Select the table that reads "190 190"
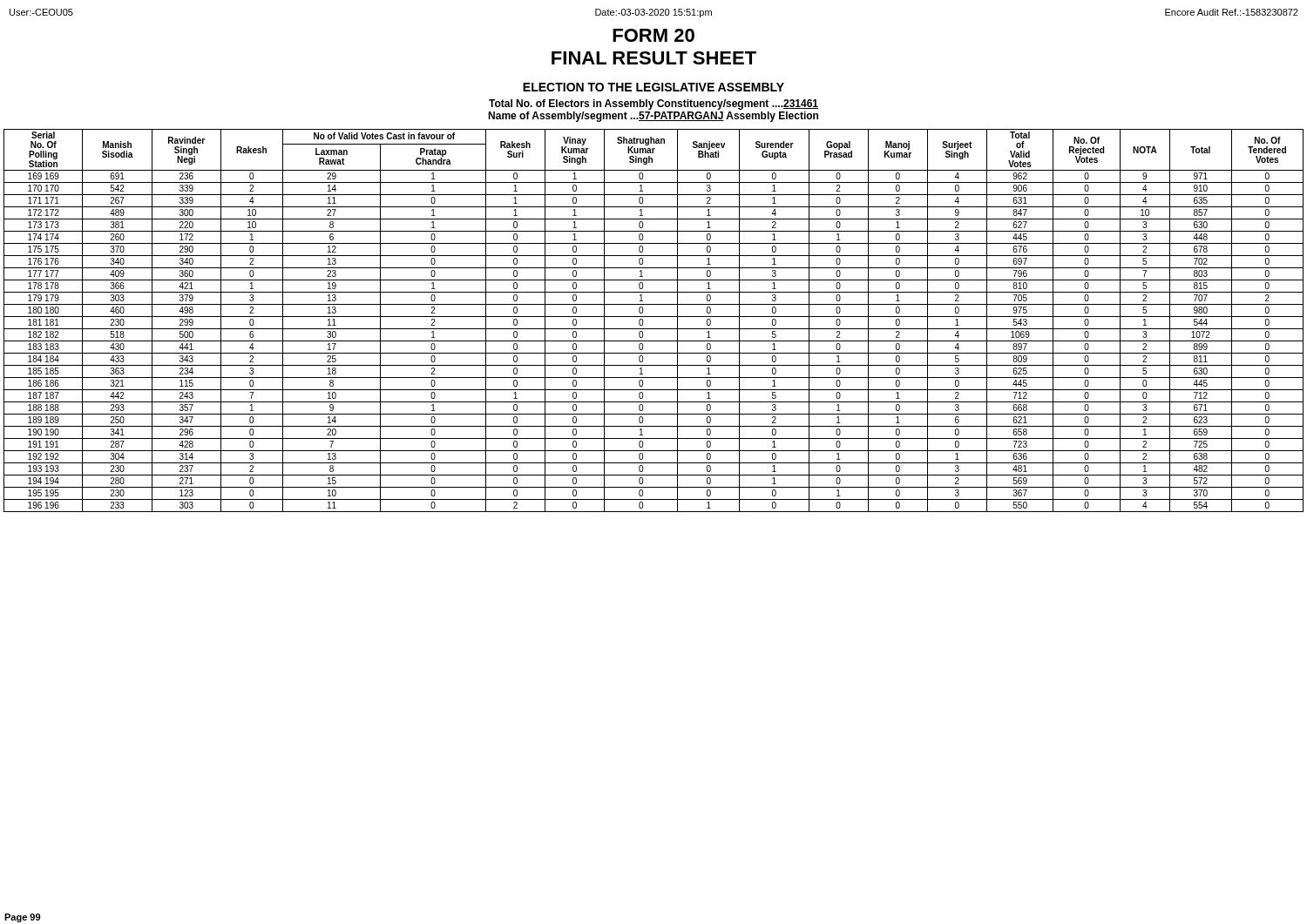Image resolution: width=1307 pixels, height=924 pixels. (x=654, y=518)
